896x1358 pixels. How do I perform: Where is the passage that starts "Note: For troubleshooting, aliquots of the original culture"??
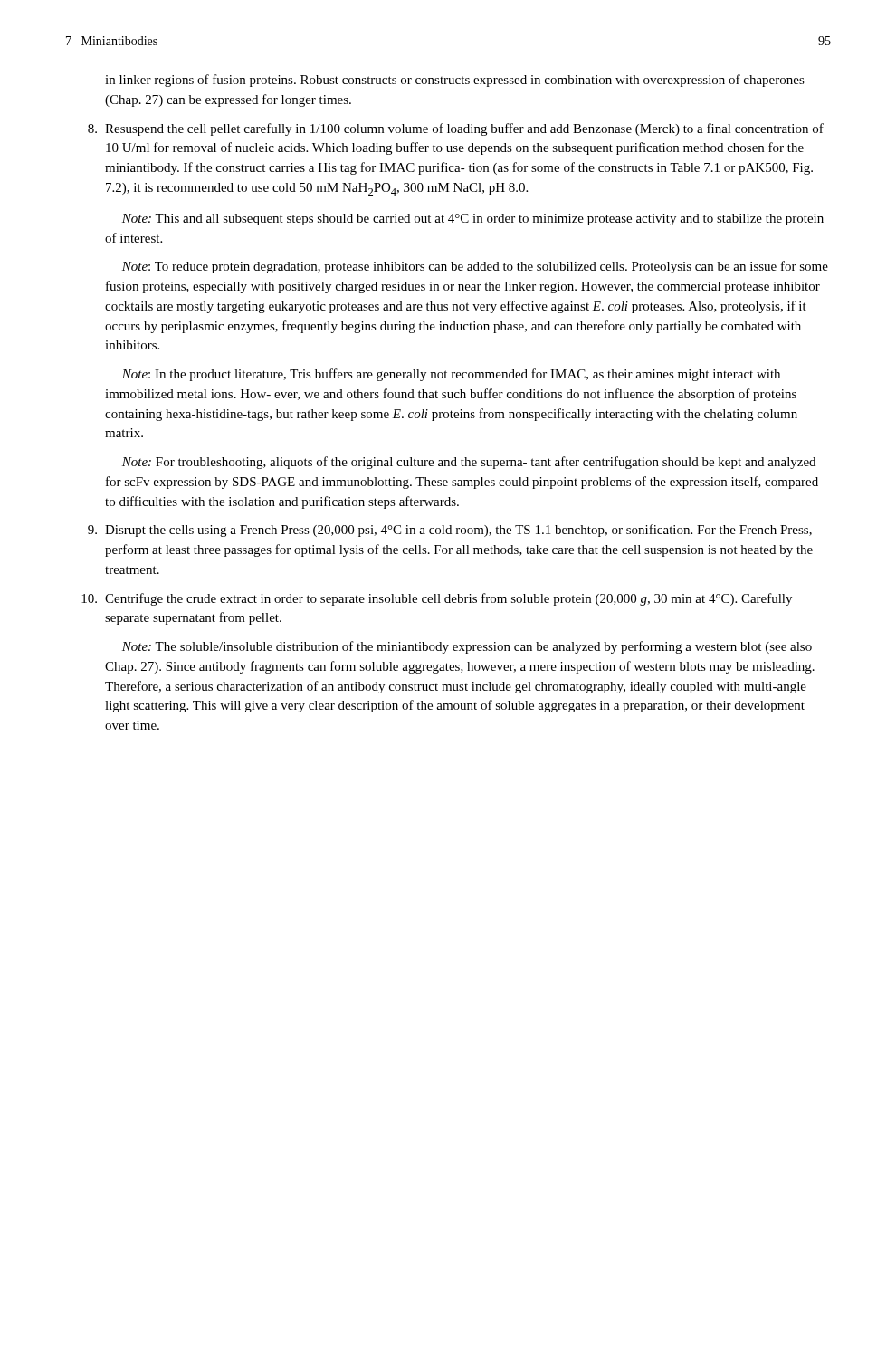coord(462,482)
